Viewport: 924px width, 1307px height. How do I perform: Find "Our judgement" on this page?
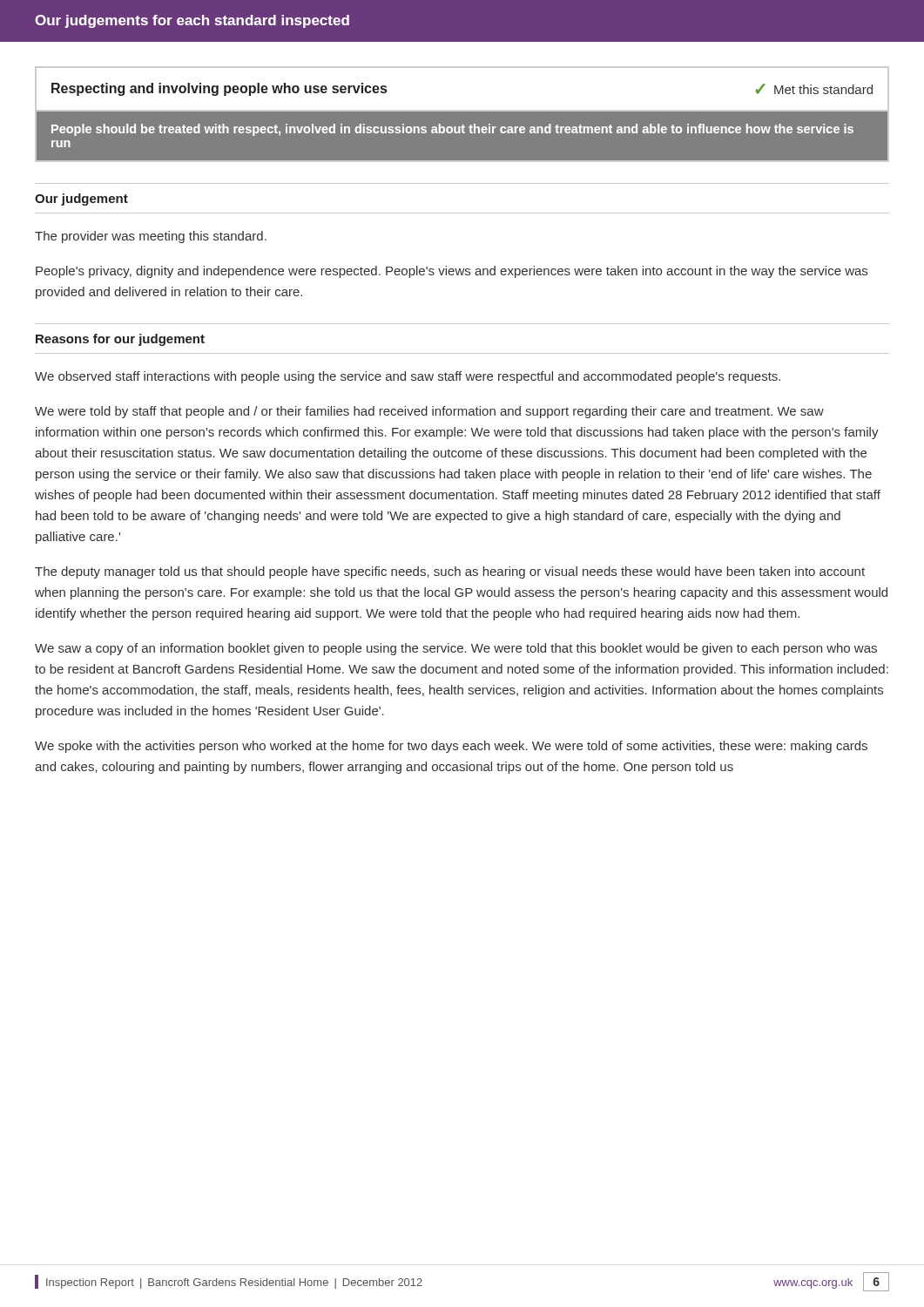tap(81, 198)
